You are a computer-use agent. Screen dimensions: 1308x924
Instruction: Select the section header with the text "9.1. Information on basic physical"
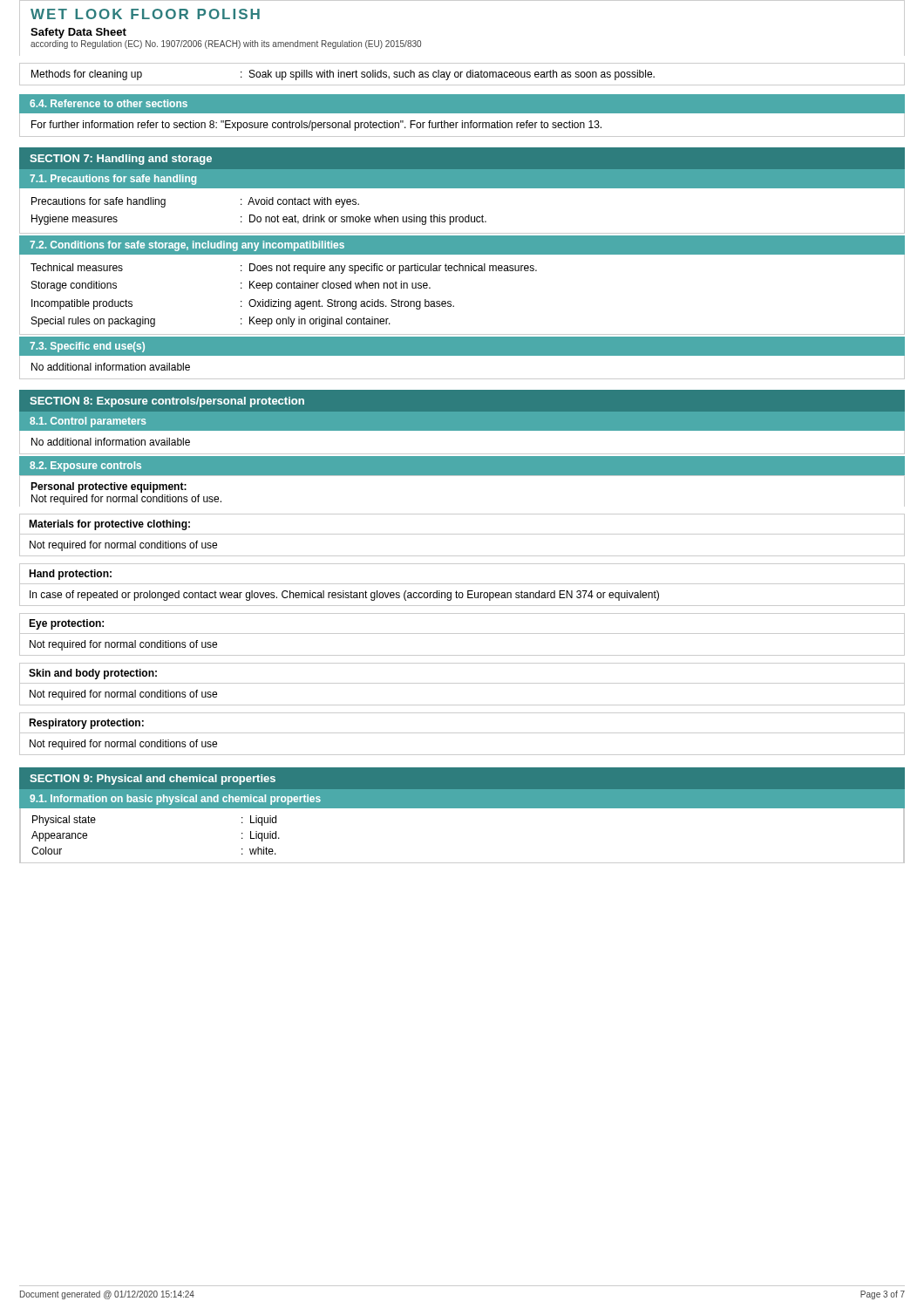tap(175, 799)
